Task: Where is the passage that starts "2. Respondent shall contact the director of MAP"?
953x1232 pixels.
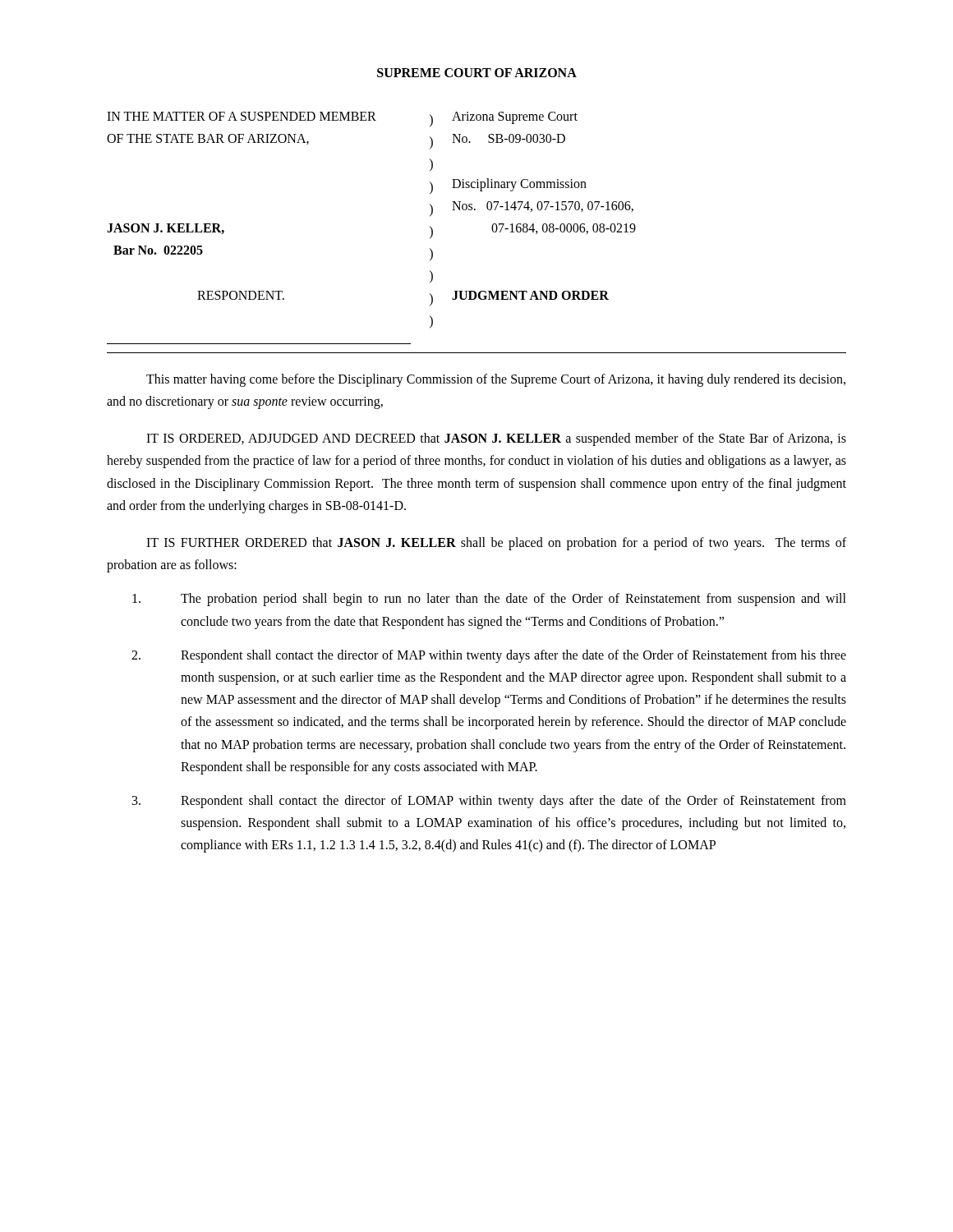Action: [x=476, y=711]
